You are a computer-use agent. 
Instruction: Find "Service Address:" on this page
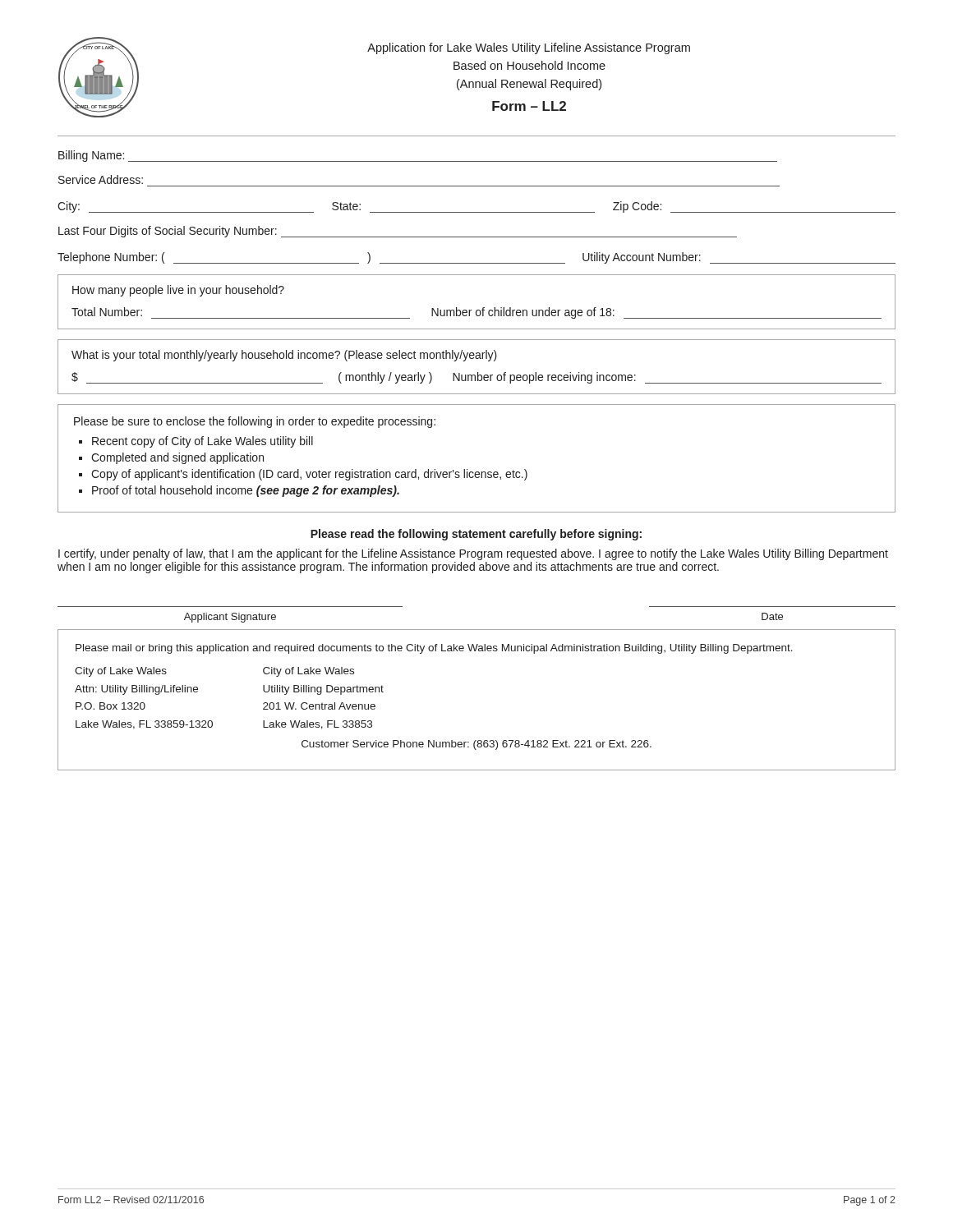(419, 179)
